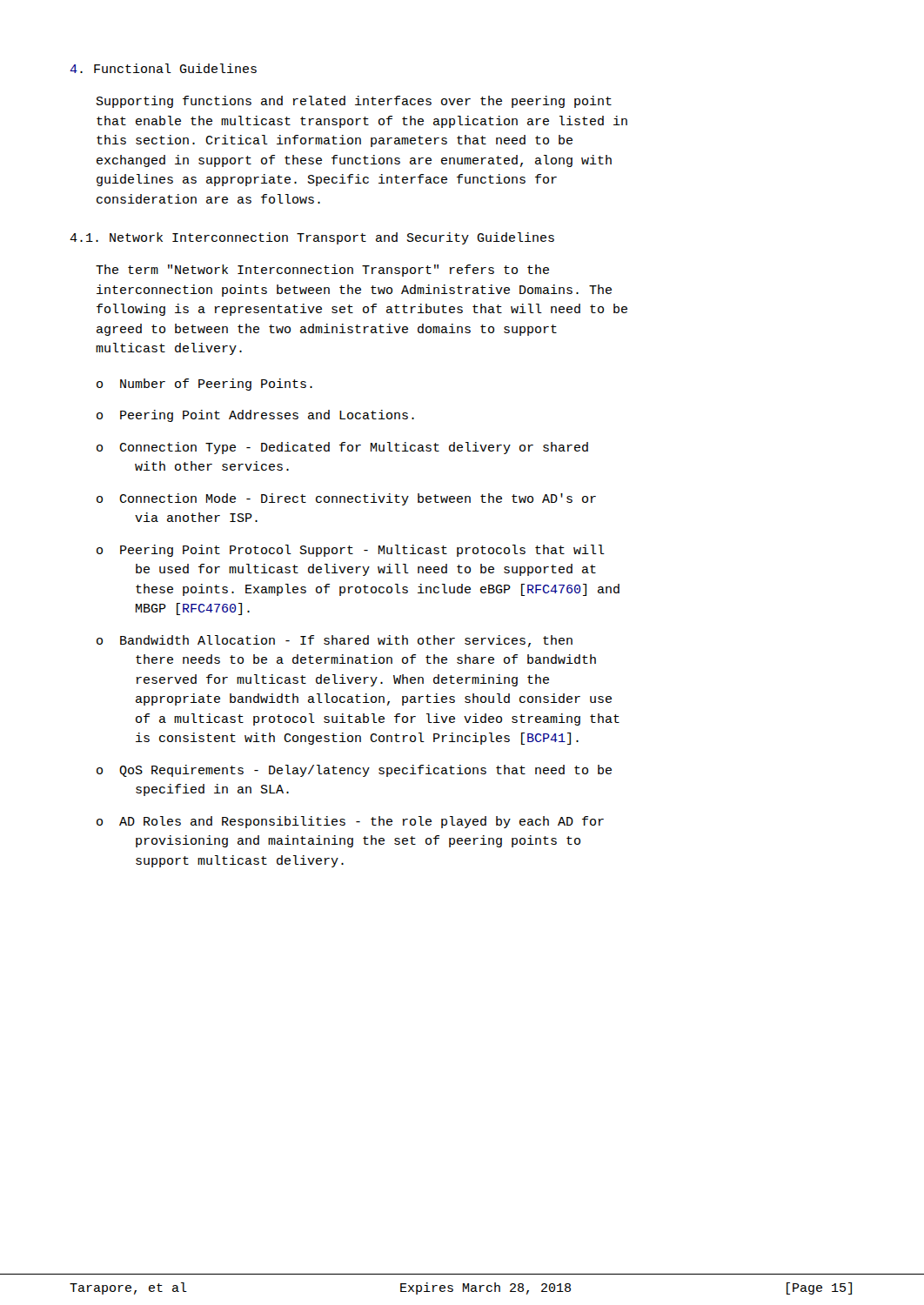Locate the block of text that opens with "o AD Roles"
924x1305 pixels.
[x=475, y=842]
